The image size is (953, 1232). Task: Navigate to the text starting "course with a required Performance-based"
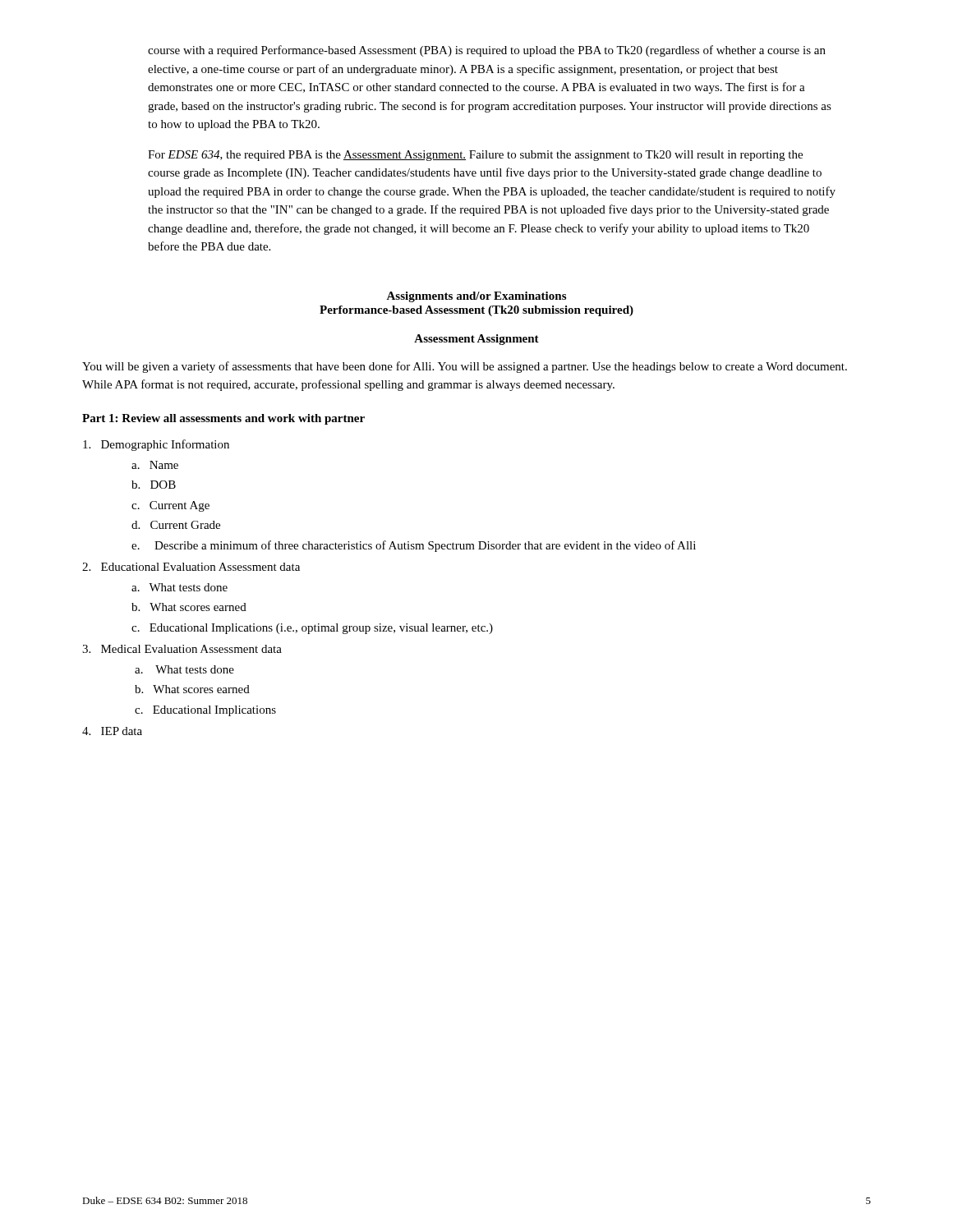[x=493, y=87]
